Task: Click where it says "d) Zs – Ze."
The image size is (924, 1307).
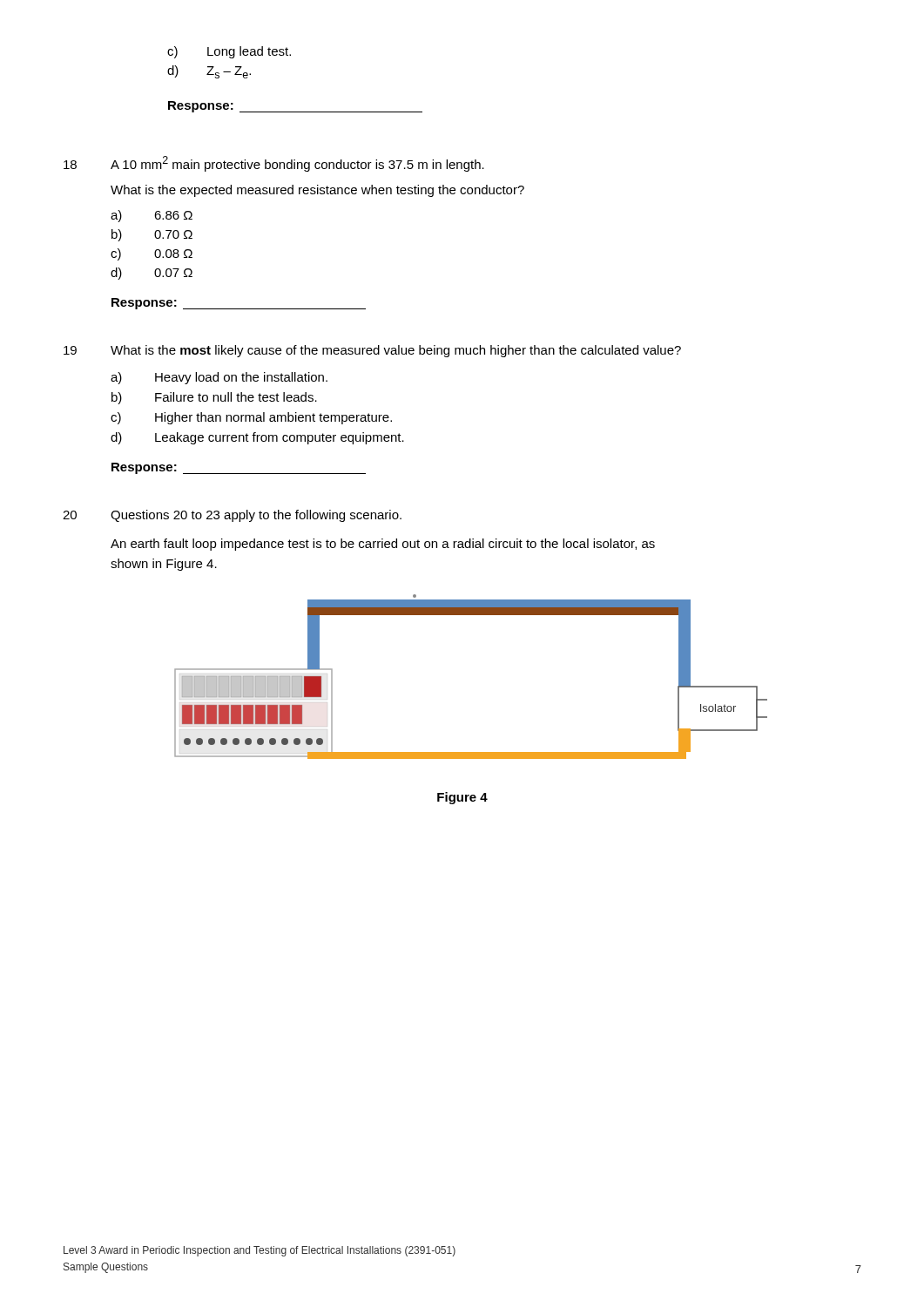Action: pos(210,72)
